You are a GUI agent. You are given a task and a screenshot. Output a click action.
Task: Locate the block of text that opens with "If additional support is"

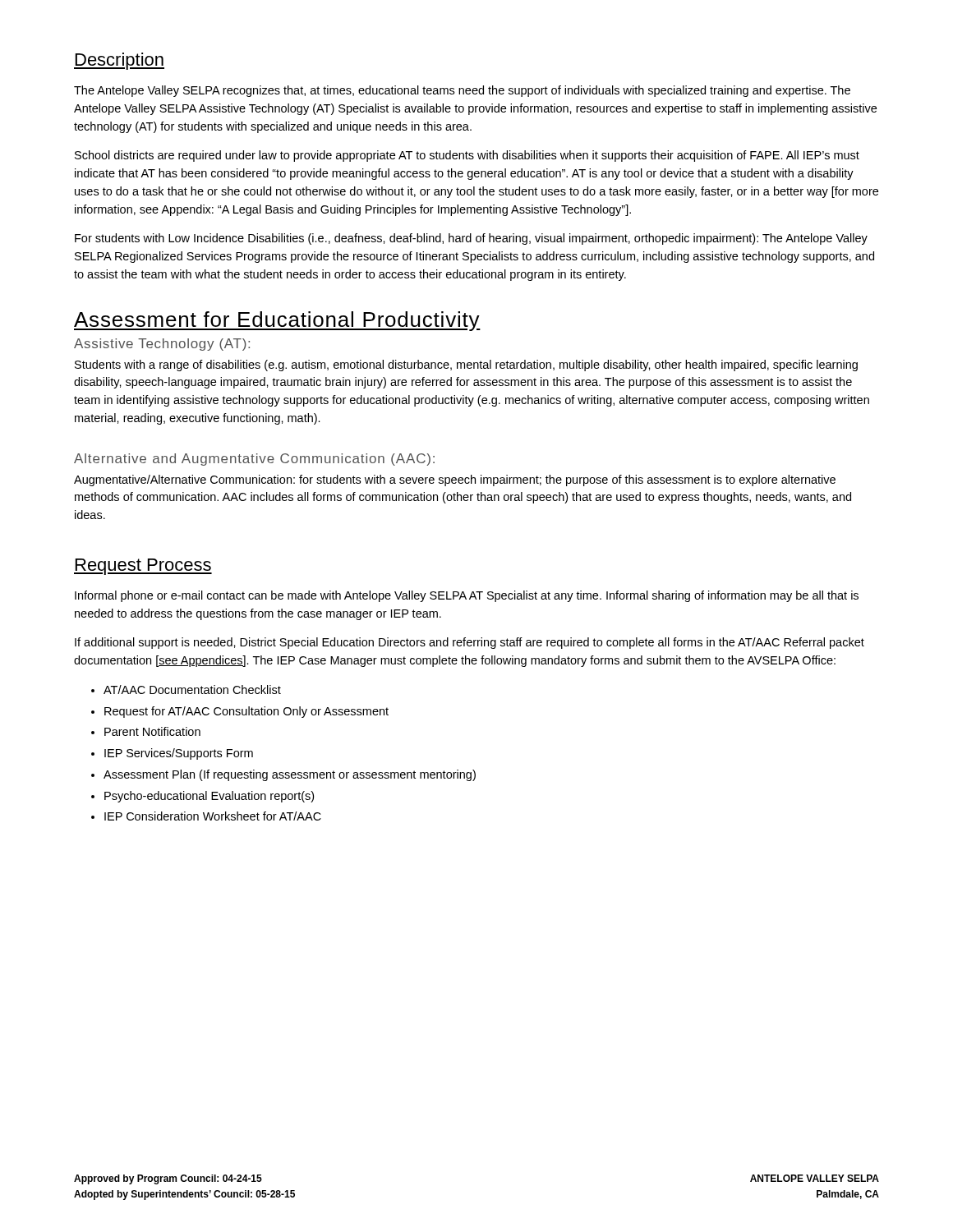coord(469,651)
